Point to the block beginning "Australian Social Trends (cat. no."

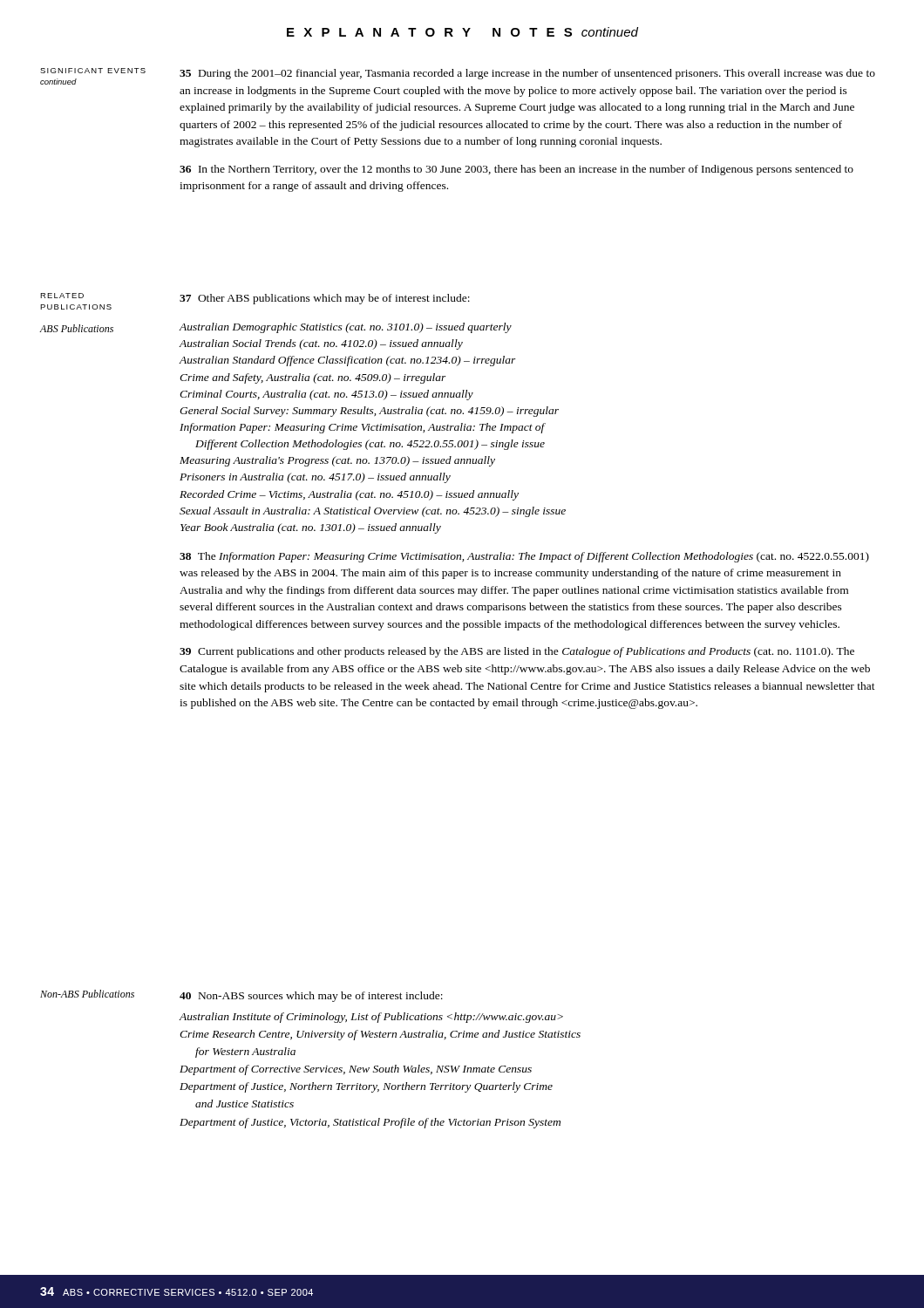(x=321, y=343)
